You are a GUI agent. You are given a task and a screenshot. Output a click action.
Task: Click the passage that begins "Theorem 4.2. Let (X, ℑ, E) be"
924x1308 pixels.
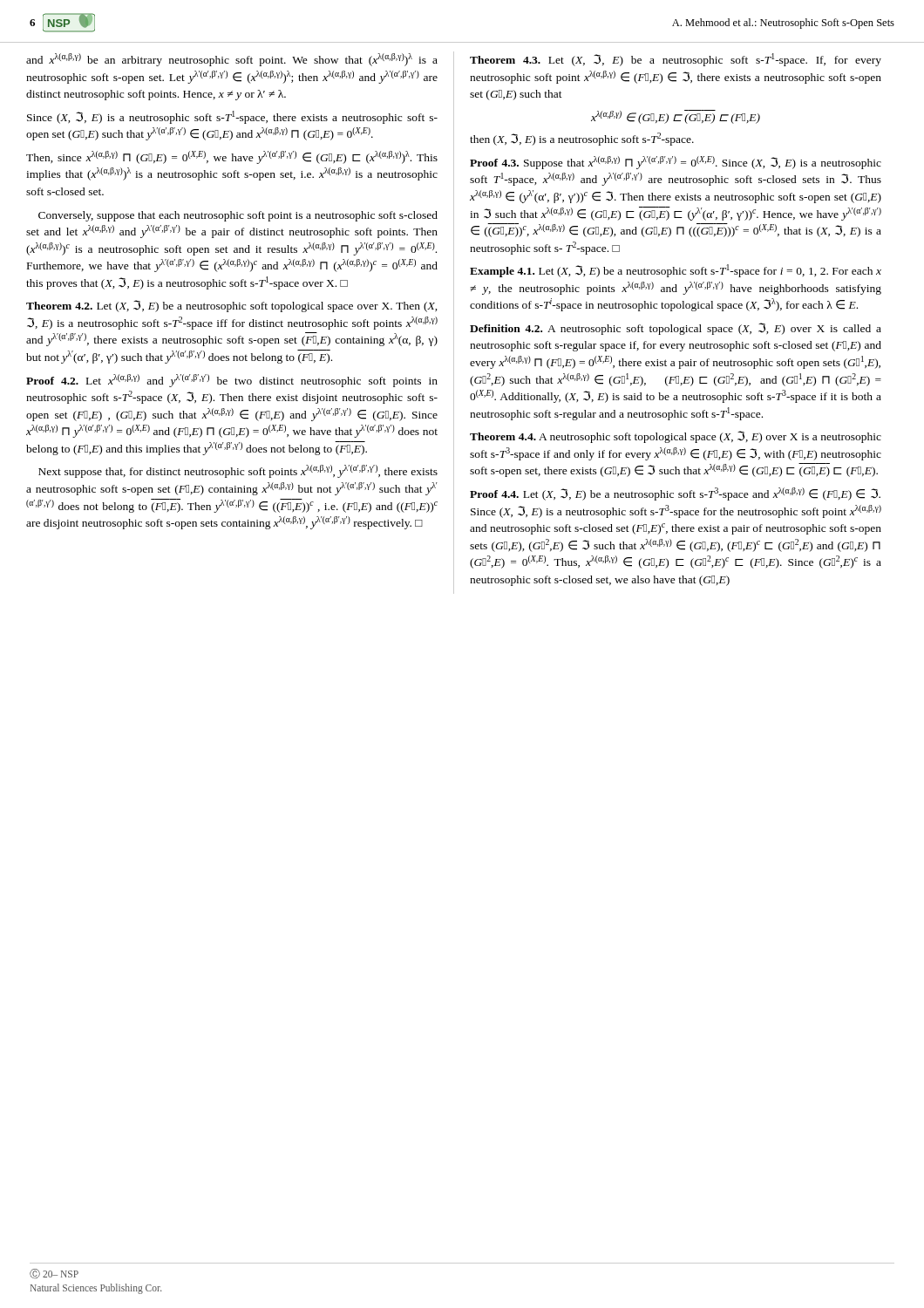pos(232,332)
